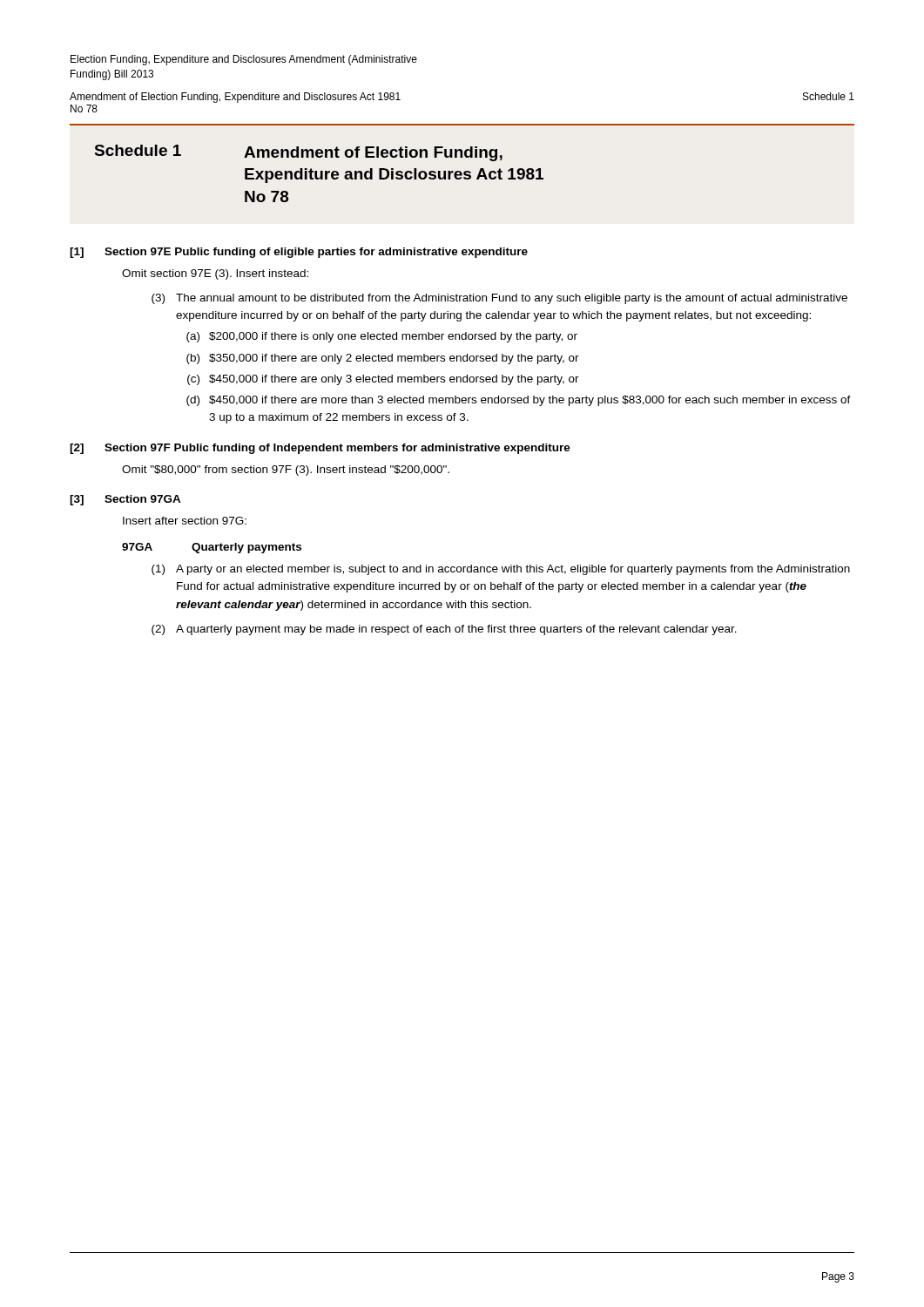Locate the block of text that opens with "(d) $450,000 if"
Viewport: 924px width, 1307px height.
tap(510, 409)
